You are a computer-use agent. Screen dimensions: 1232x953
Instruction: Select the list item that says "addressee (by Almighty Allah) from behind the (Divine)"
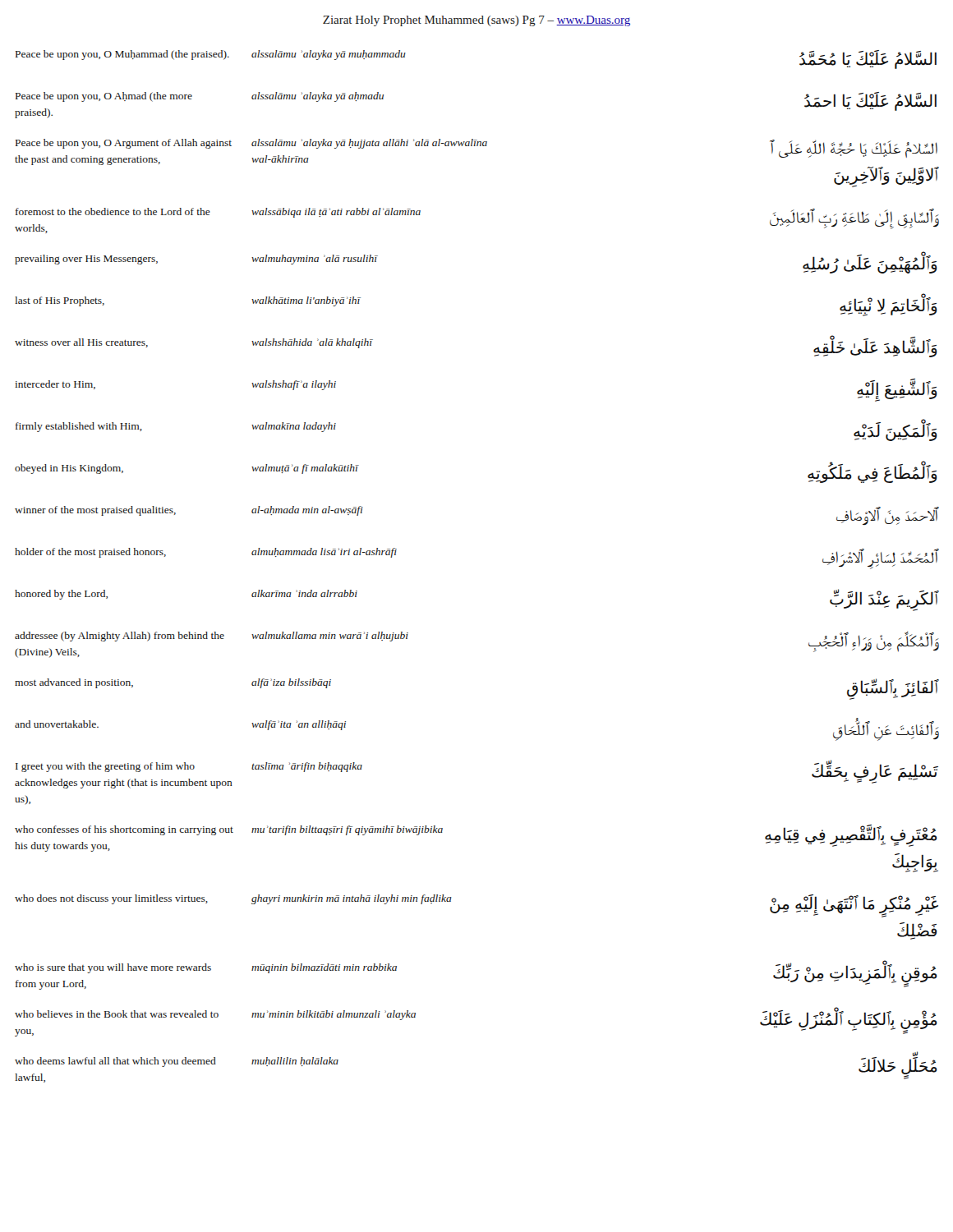55,649
